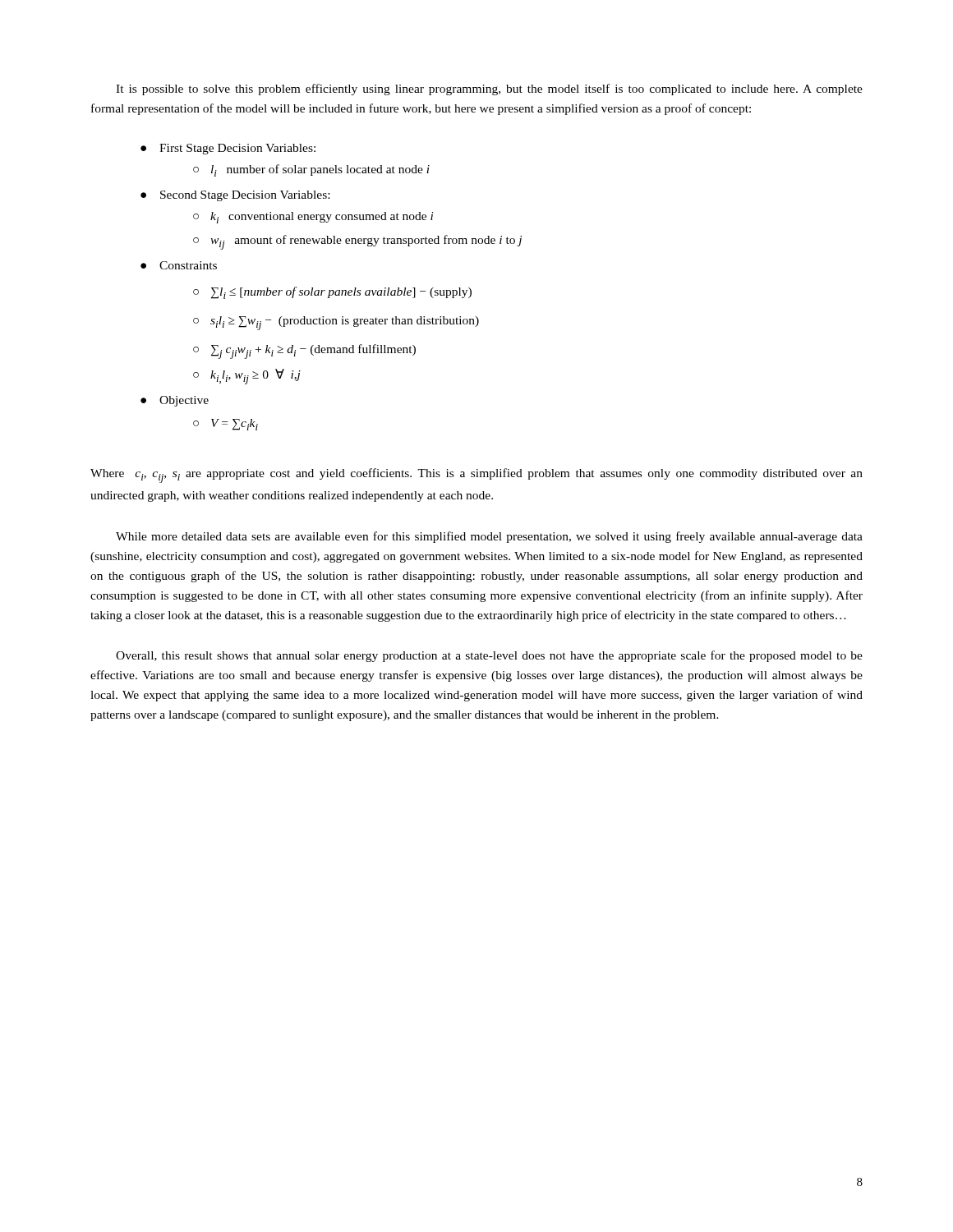The width and height of the screenshot is (953, 1232).
Task: Point to the passage starting "ki,li, wij ≥ 0"
Action: pyautogui.click(x=255, y=376)
